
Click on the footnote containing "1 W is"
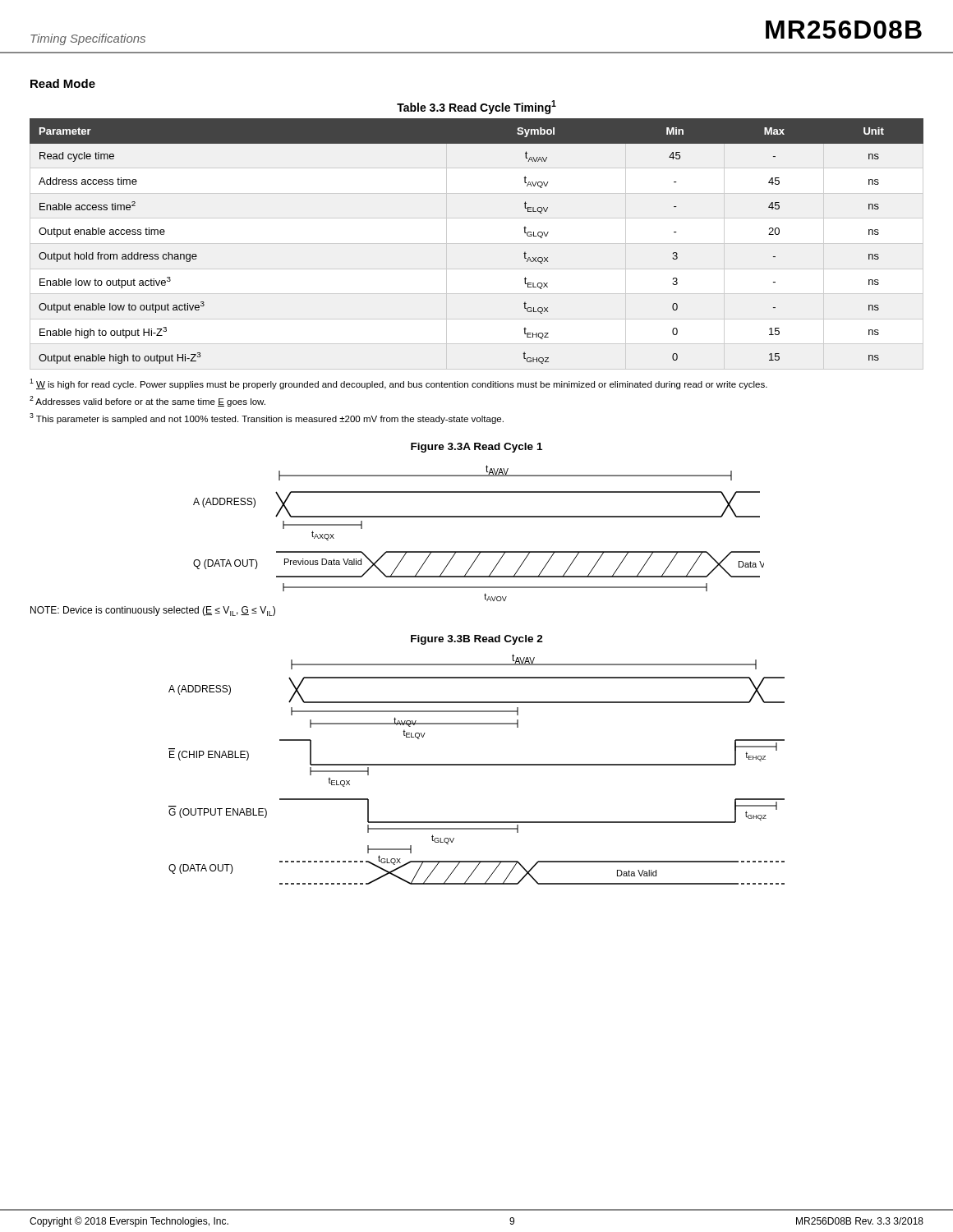[476, 384]
